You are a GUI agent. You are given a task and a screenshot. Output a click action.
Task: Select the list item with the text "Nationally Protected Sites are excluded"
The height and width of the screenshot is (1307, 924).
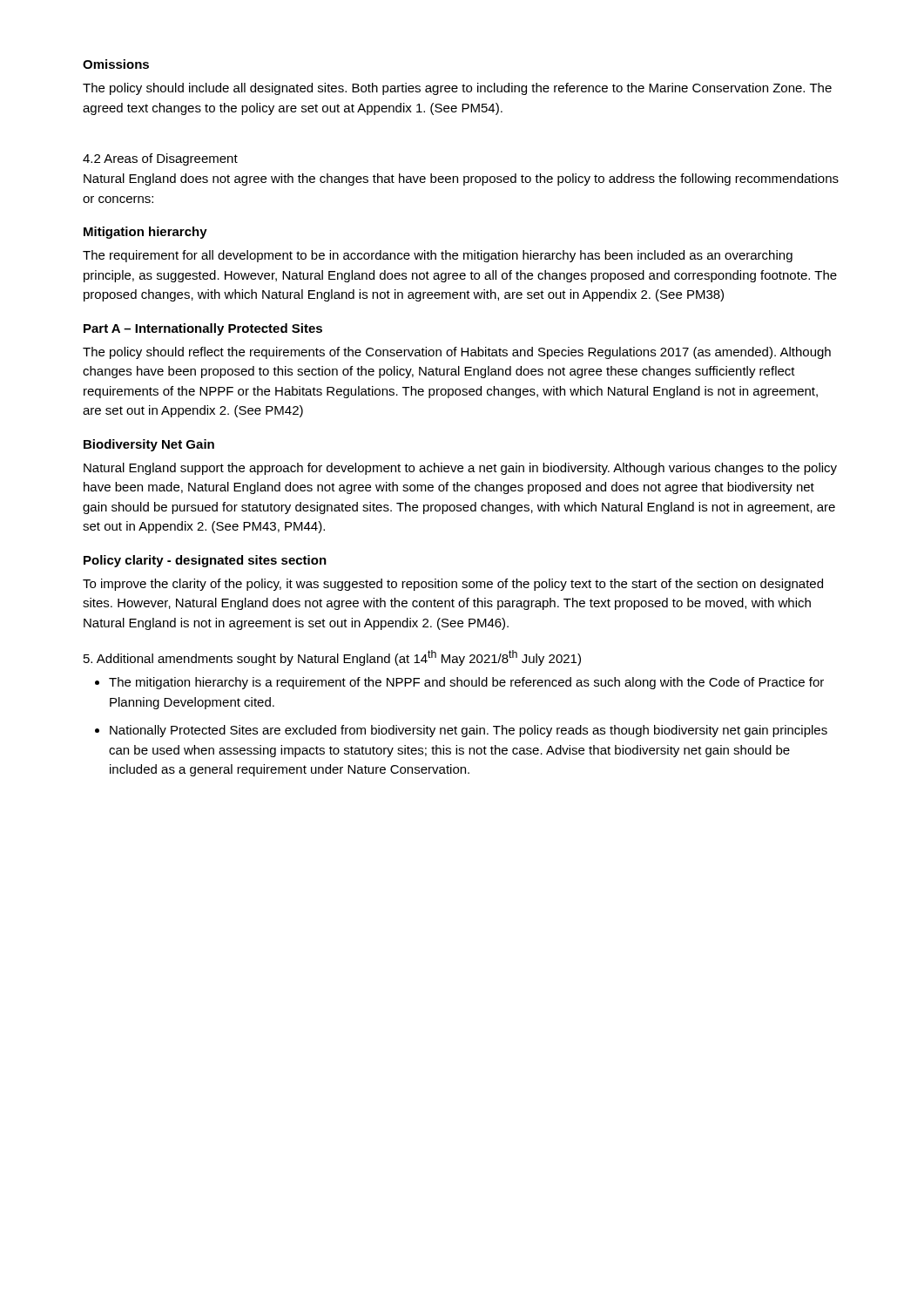(468, 749)
